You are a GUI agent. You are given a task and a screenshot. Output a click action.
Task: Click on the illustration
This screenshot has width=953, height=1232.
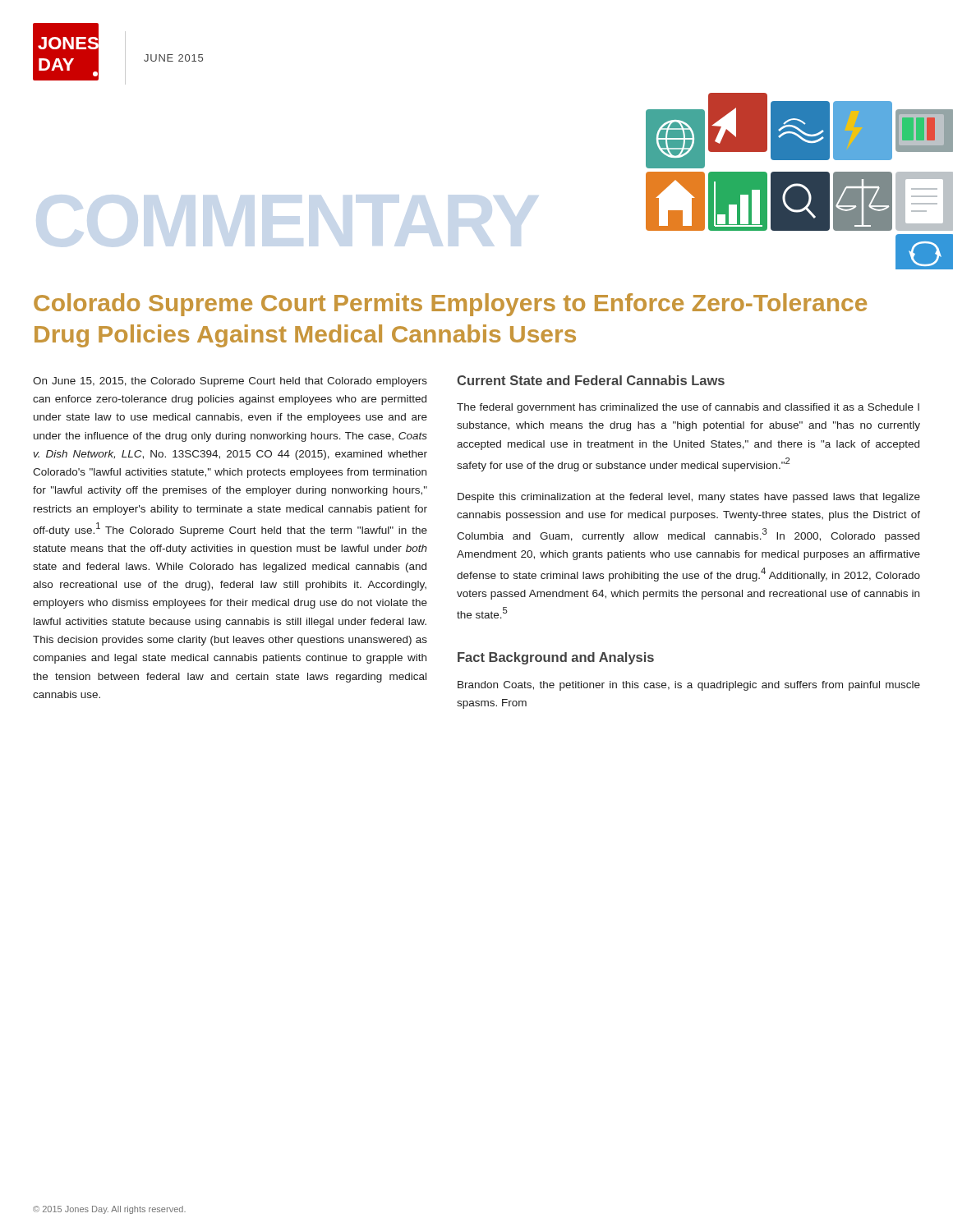[x=476, y=181]
